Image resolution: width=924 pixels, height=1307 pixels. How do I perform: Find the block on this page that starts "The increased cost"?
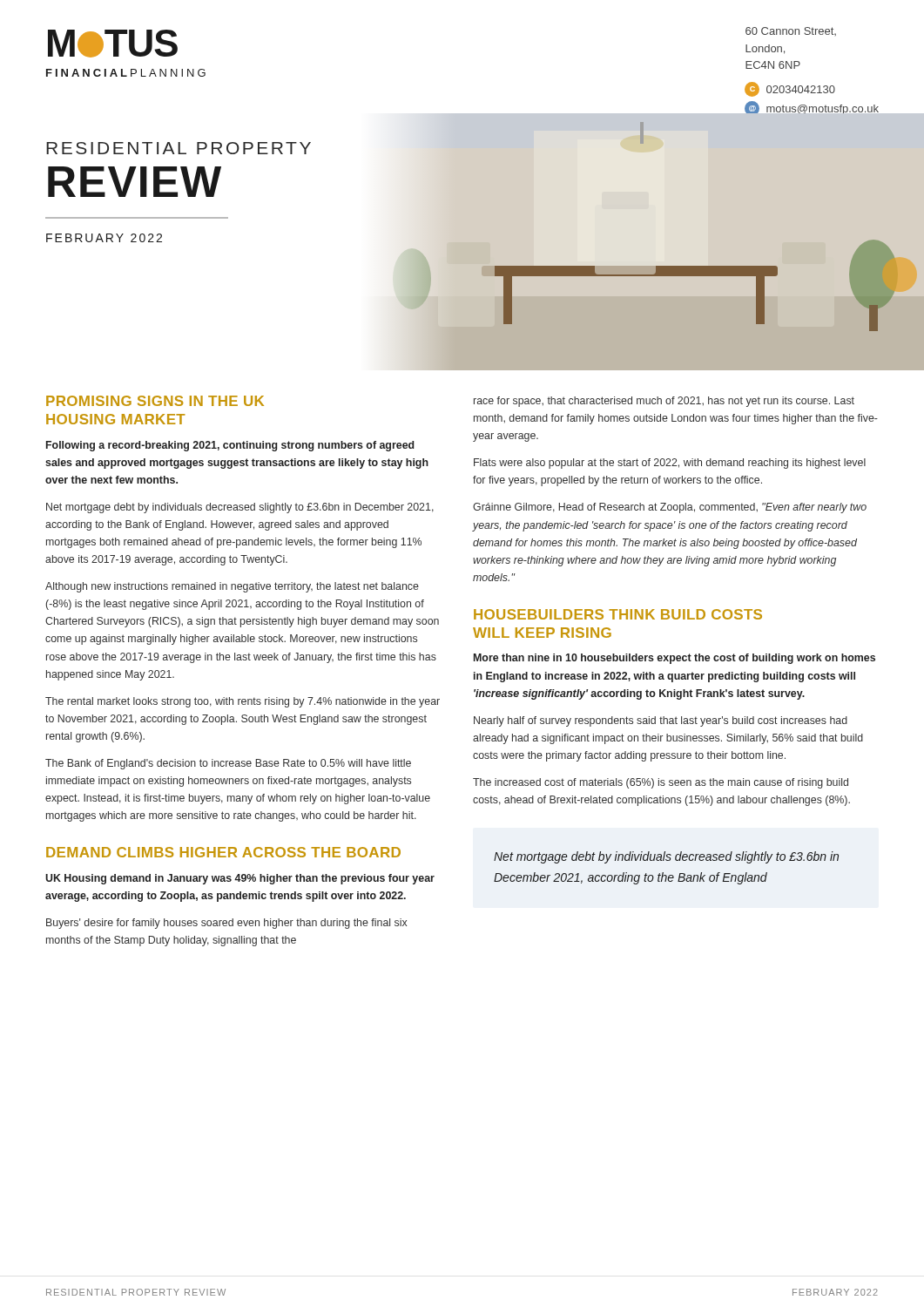[x=662, y=791]
